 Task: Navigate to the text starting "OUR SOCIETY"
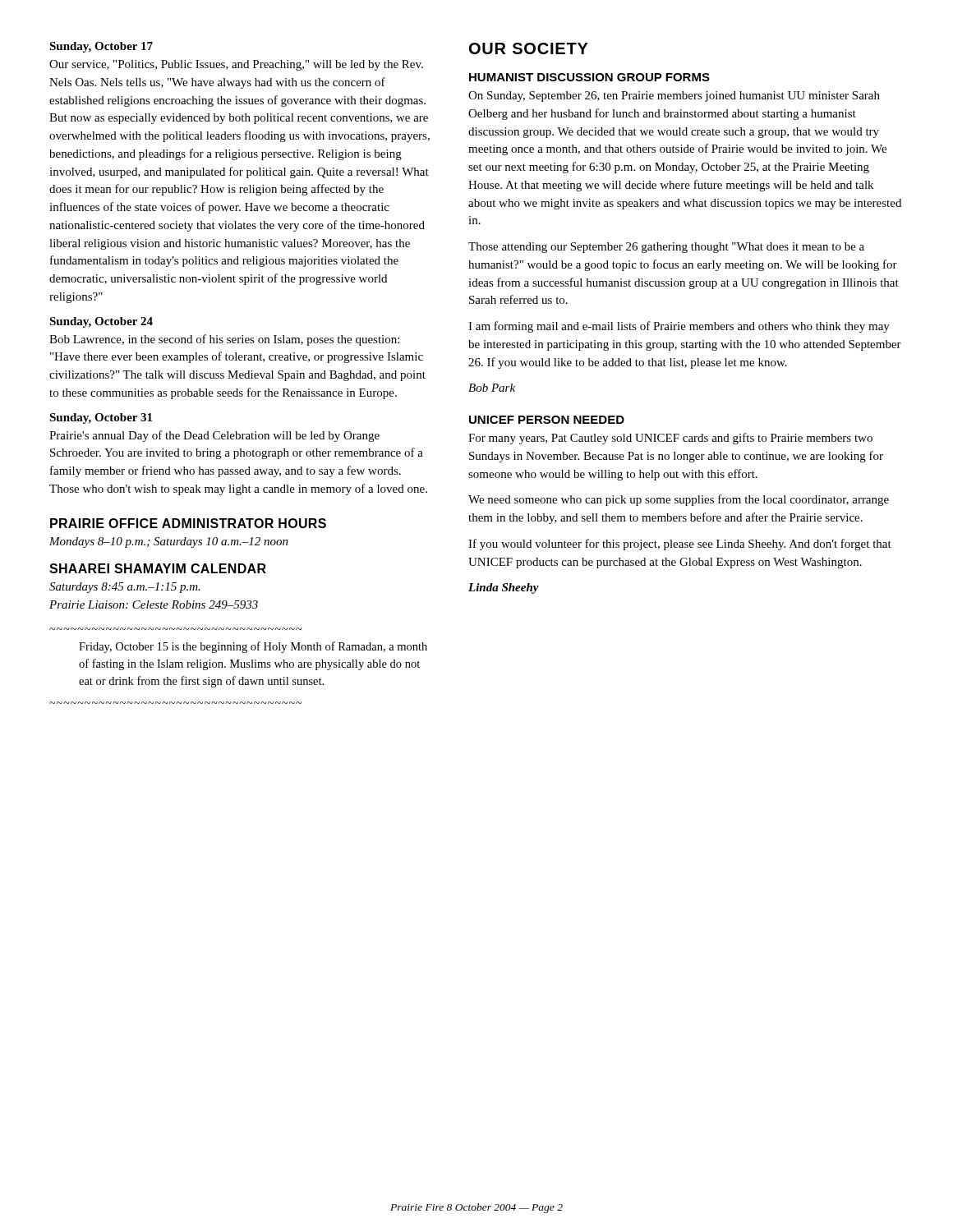tap(529, 48)
